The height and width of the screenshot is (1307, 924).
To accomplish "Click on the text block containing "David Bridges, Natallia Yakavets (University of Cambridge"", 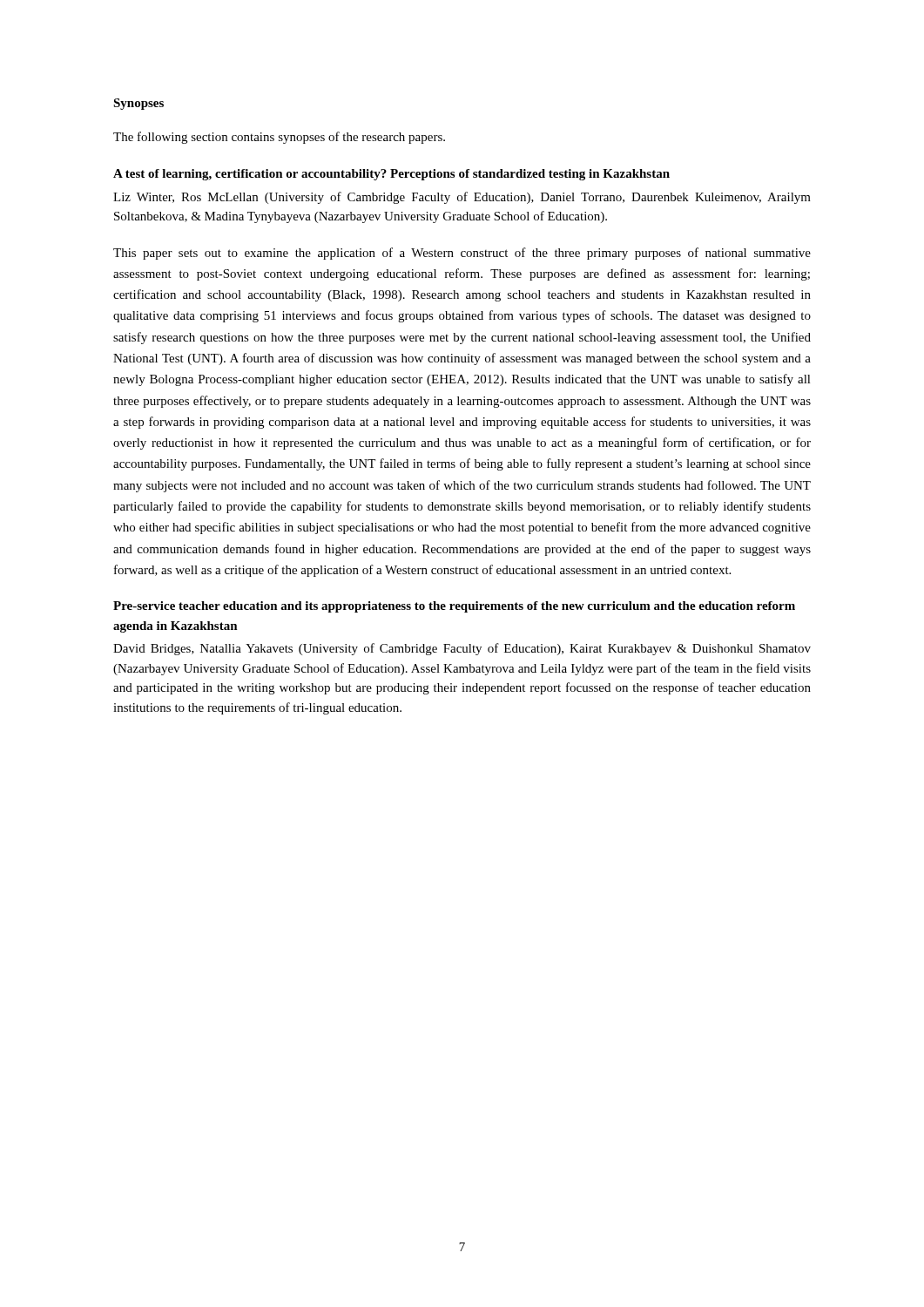I will [462, 678].
